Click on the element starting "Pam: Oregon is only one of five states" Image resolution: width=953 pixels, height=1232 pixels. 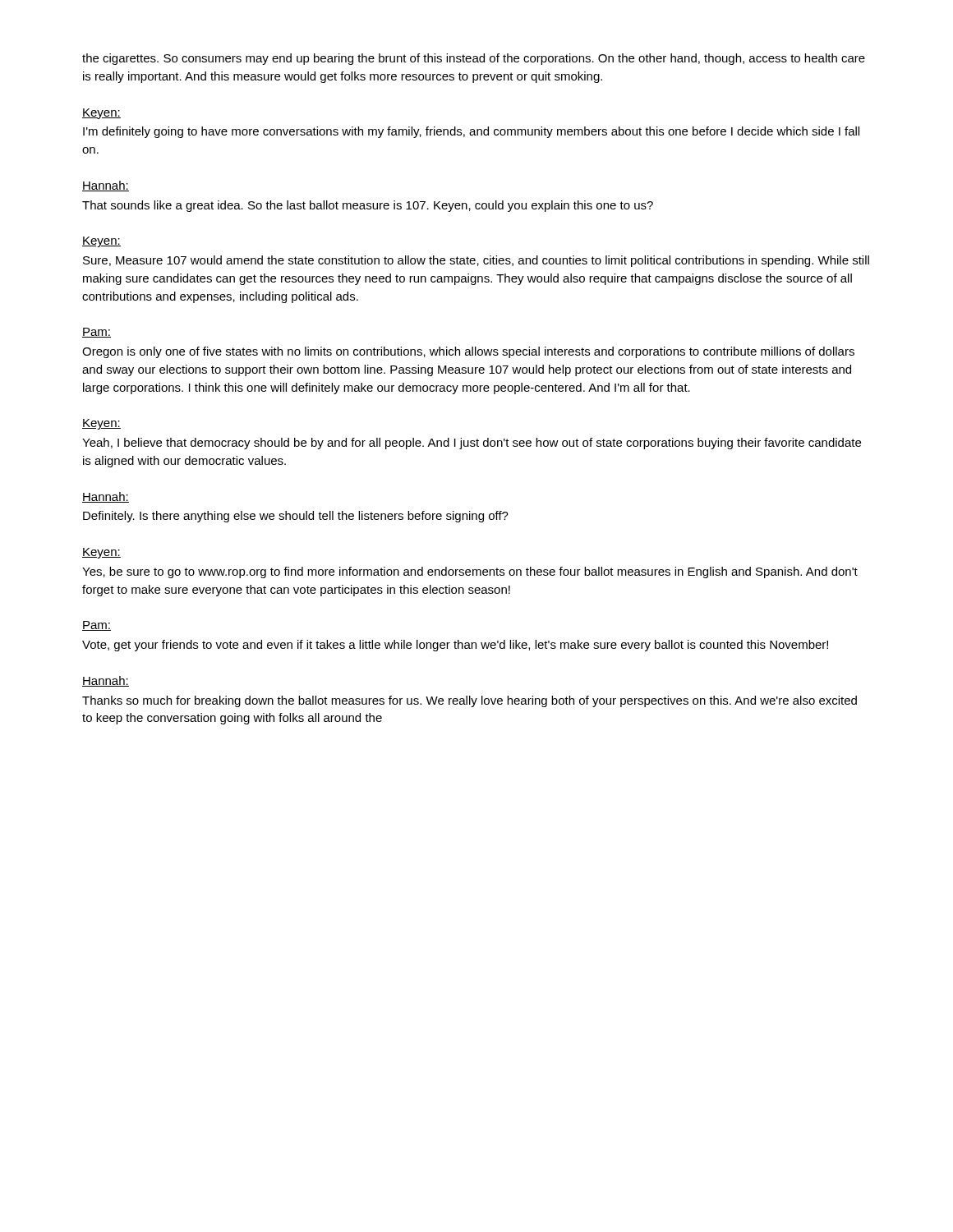tap(476, 358)
